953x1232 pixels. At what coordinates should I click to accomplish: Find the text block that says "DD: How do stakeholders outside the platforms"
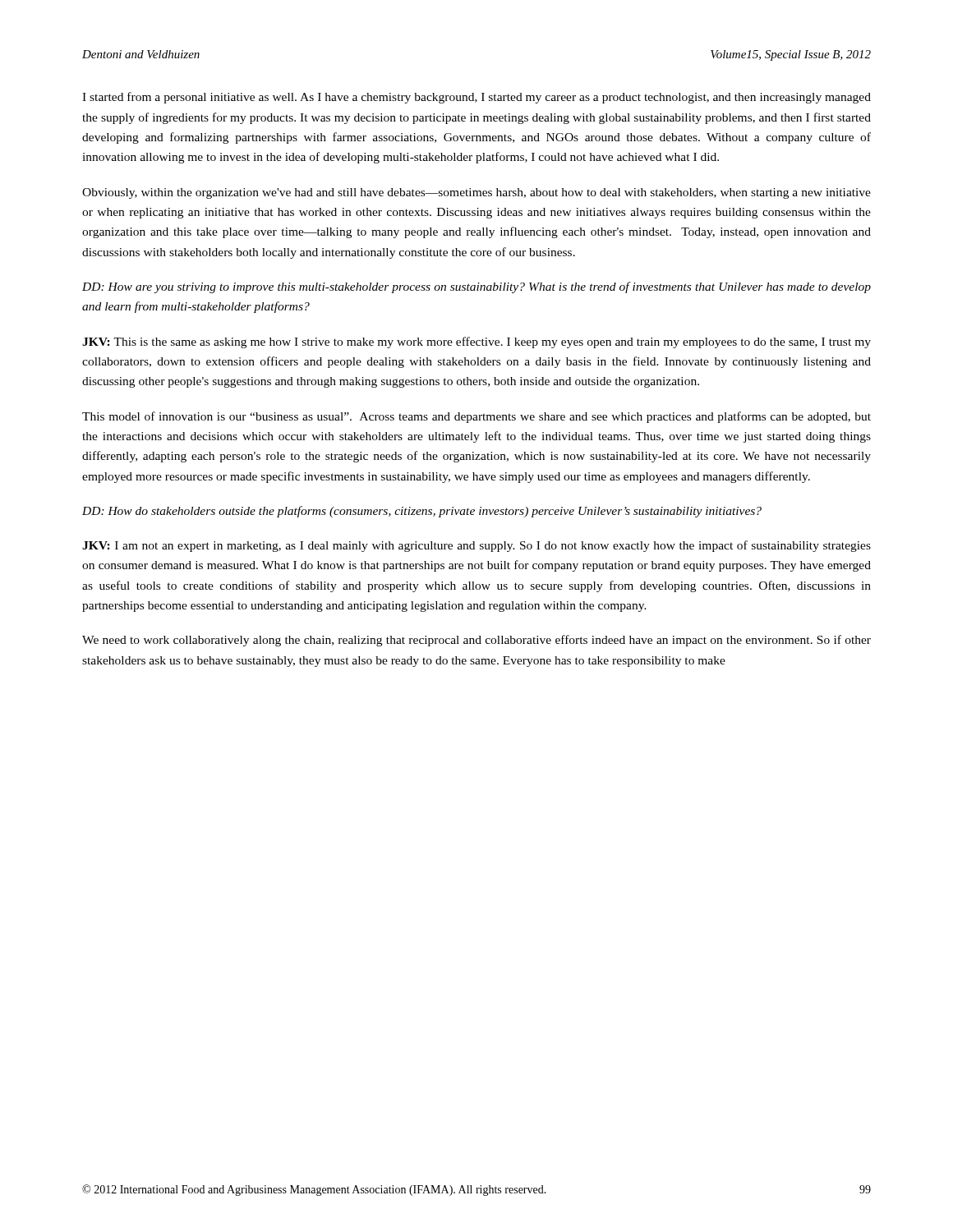point(422,510)
